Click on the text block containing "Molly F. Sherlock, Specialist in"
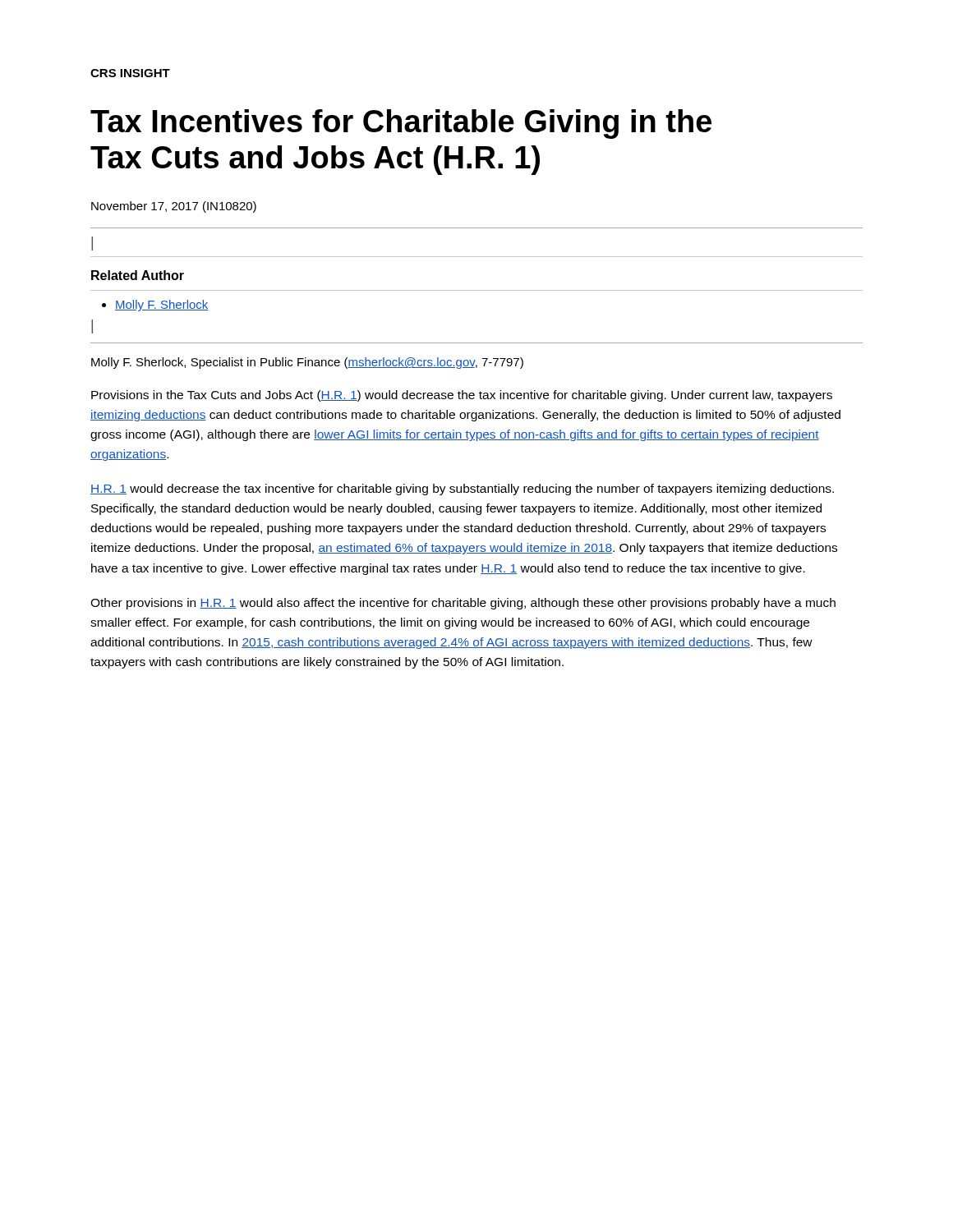The image size is (953, 1232). (x=307, y=362)
